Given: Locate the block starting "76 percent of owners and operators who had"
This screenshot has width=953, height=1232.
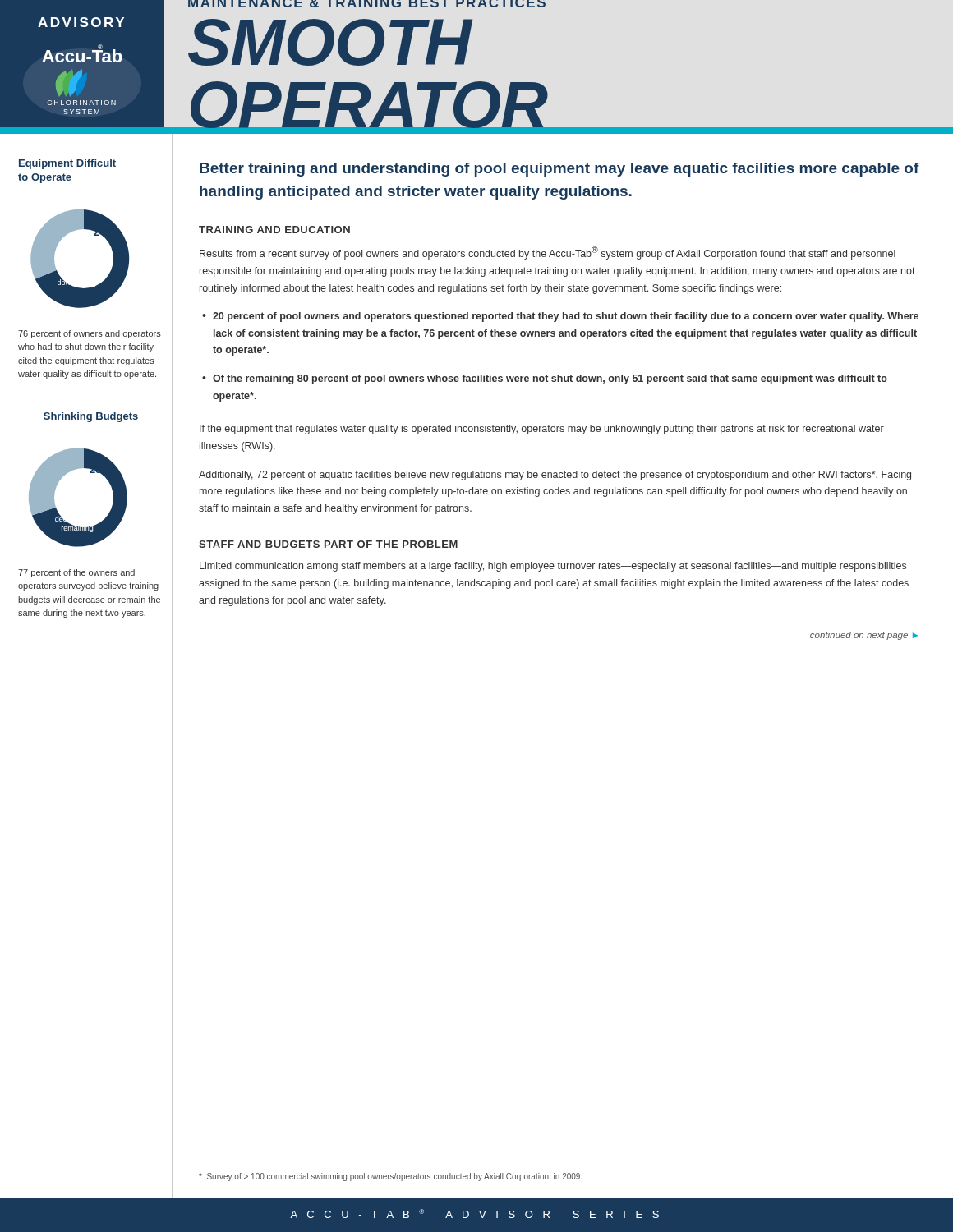Looking at the screenshot, I should pyautogui.click(x=89, y=354).
